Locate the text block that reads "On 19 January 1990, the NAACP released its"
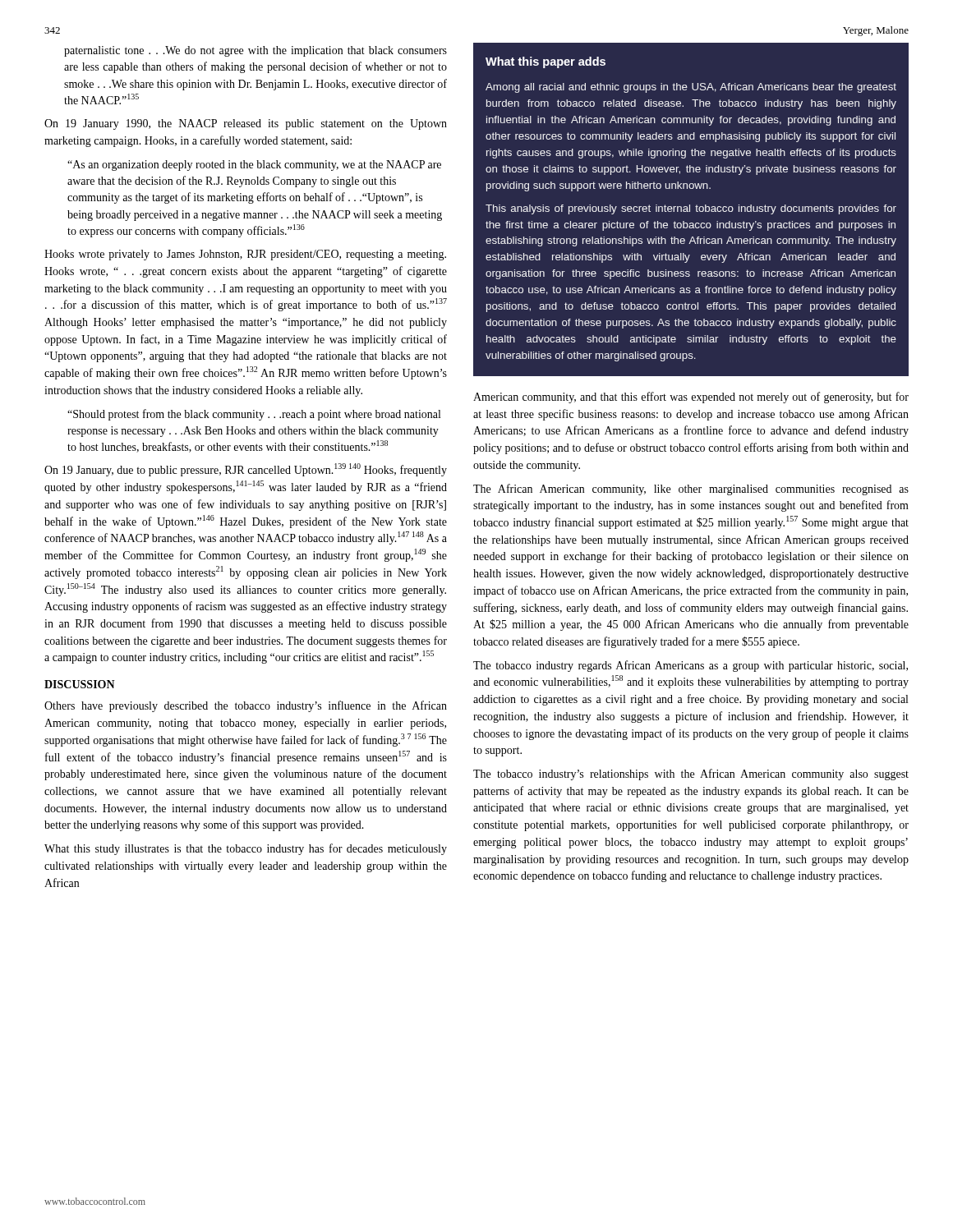Screen dimensions: 1232x953 point(246,132)
